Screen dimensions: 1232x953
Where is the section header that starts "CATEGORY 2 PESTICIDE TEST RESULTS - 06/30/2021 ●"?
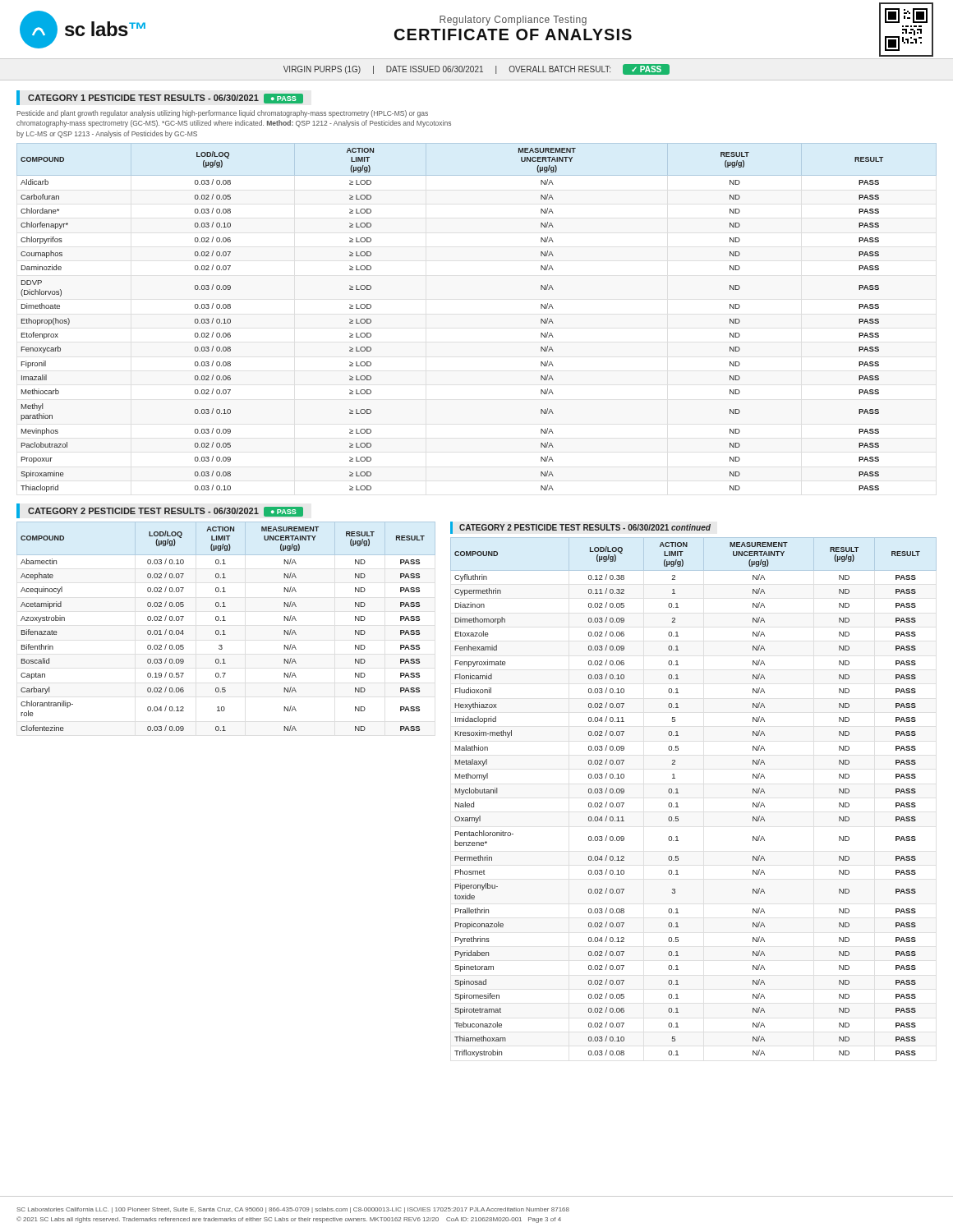pyautogui.click(x=165, y=511)
